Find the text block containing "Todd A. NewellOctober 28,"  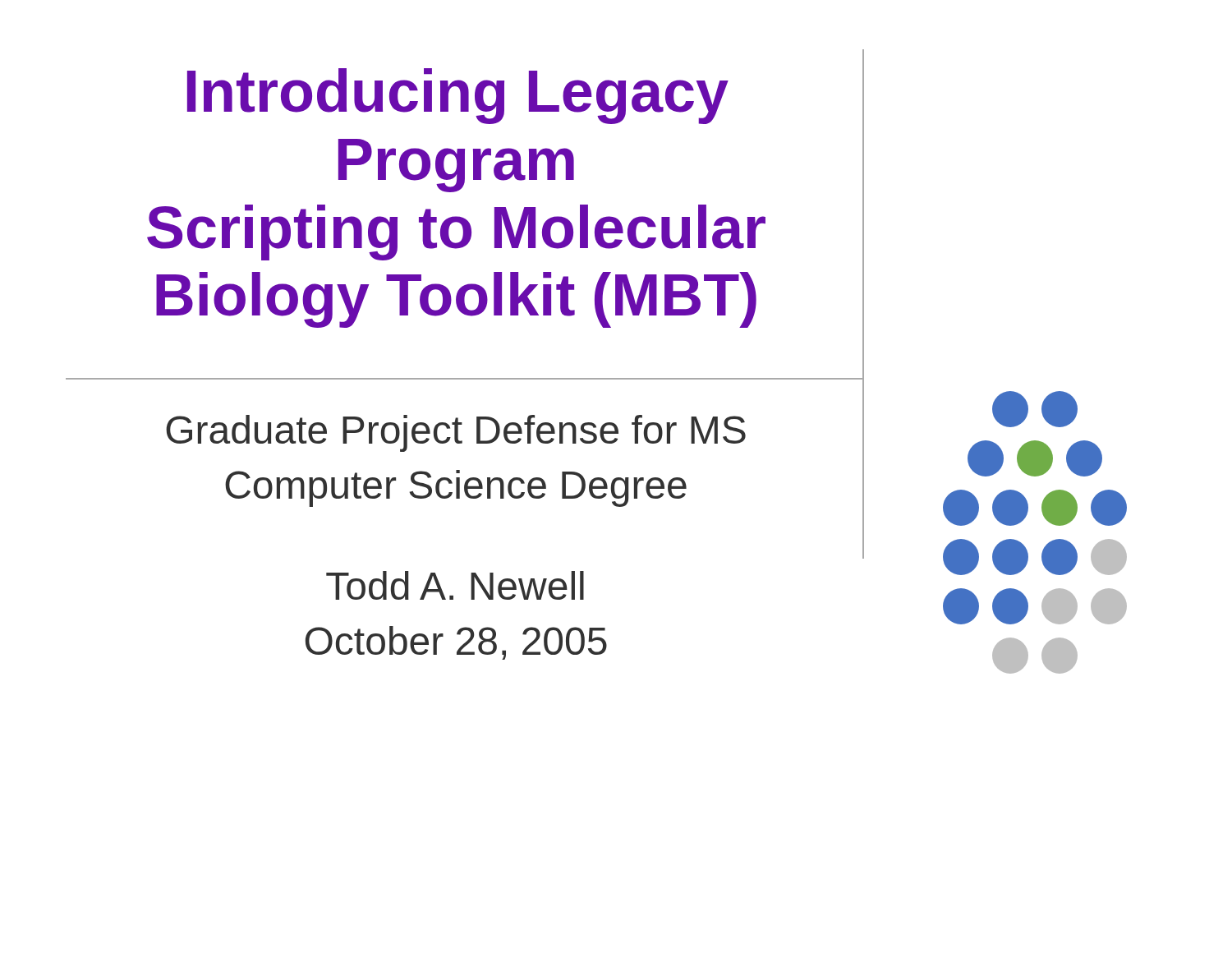pyautogui.click(x=456, y=614)
